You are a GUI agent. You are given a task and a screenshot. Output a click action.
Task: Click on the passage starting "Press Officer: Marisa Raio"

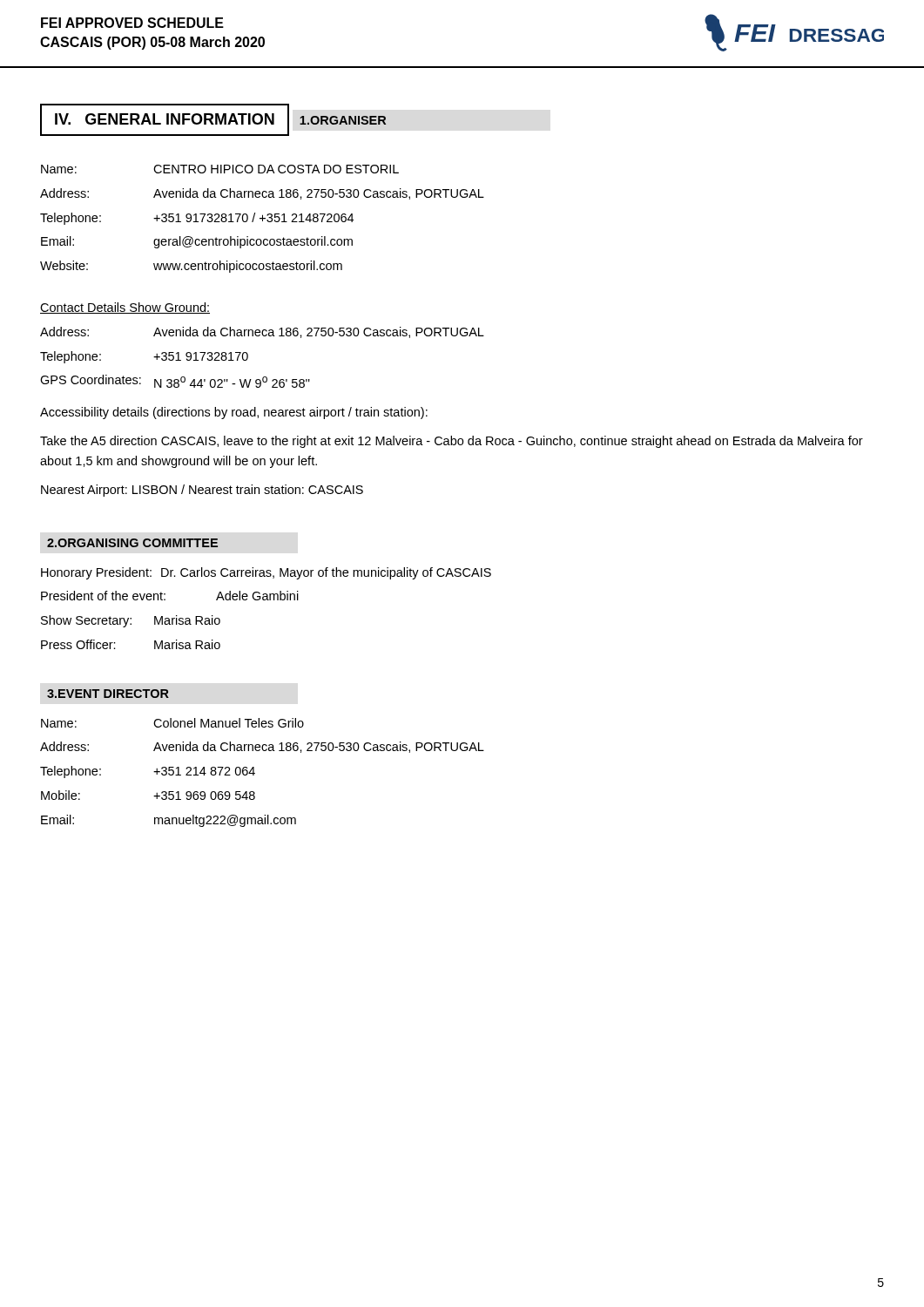click(x=85, y=644)
